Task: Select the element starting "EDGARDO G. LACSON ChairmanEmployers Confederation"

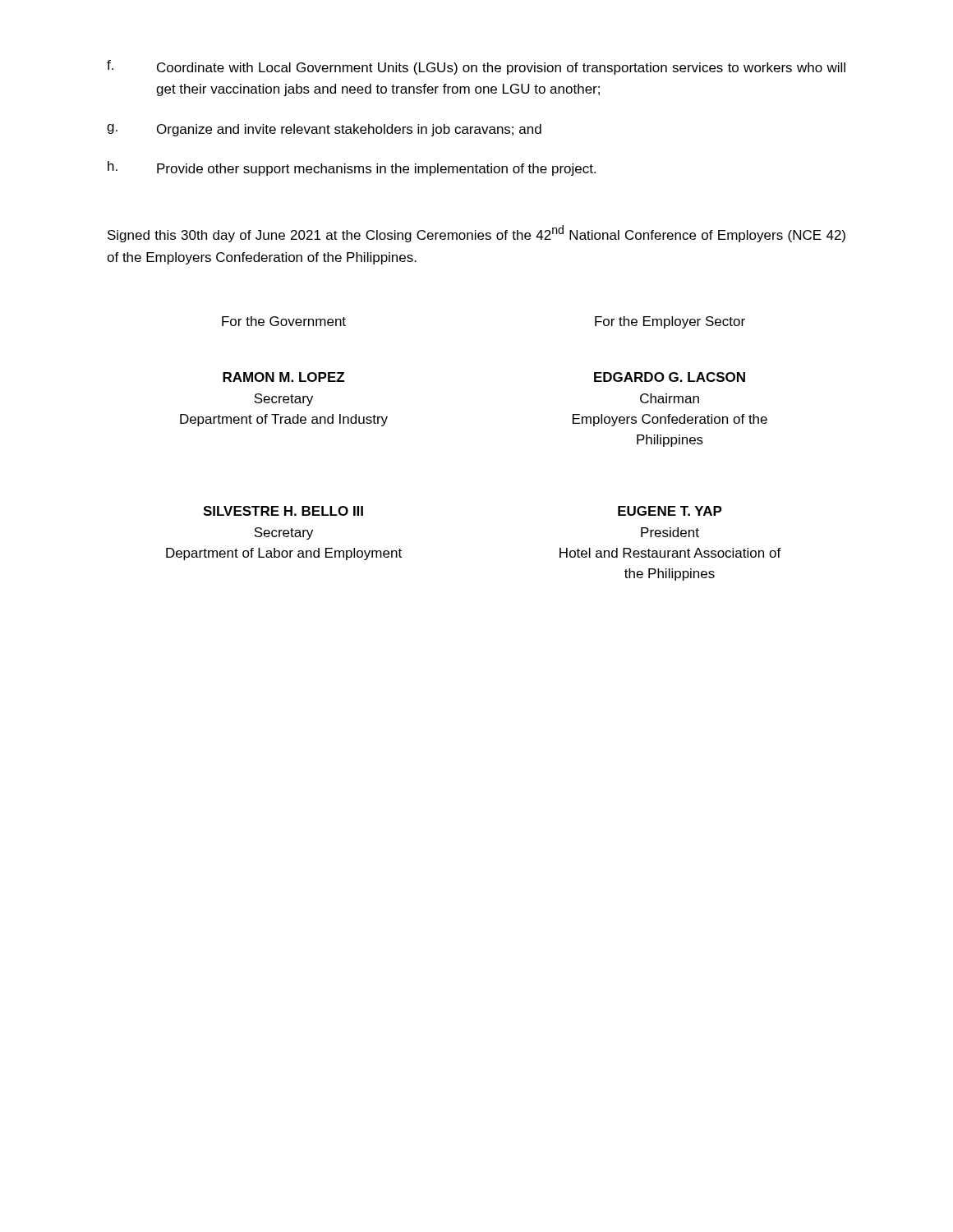Action: click(x=670, y=410)
